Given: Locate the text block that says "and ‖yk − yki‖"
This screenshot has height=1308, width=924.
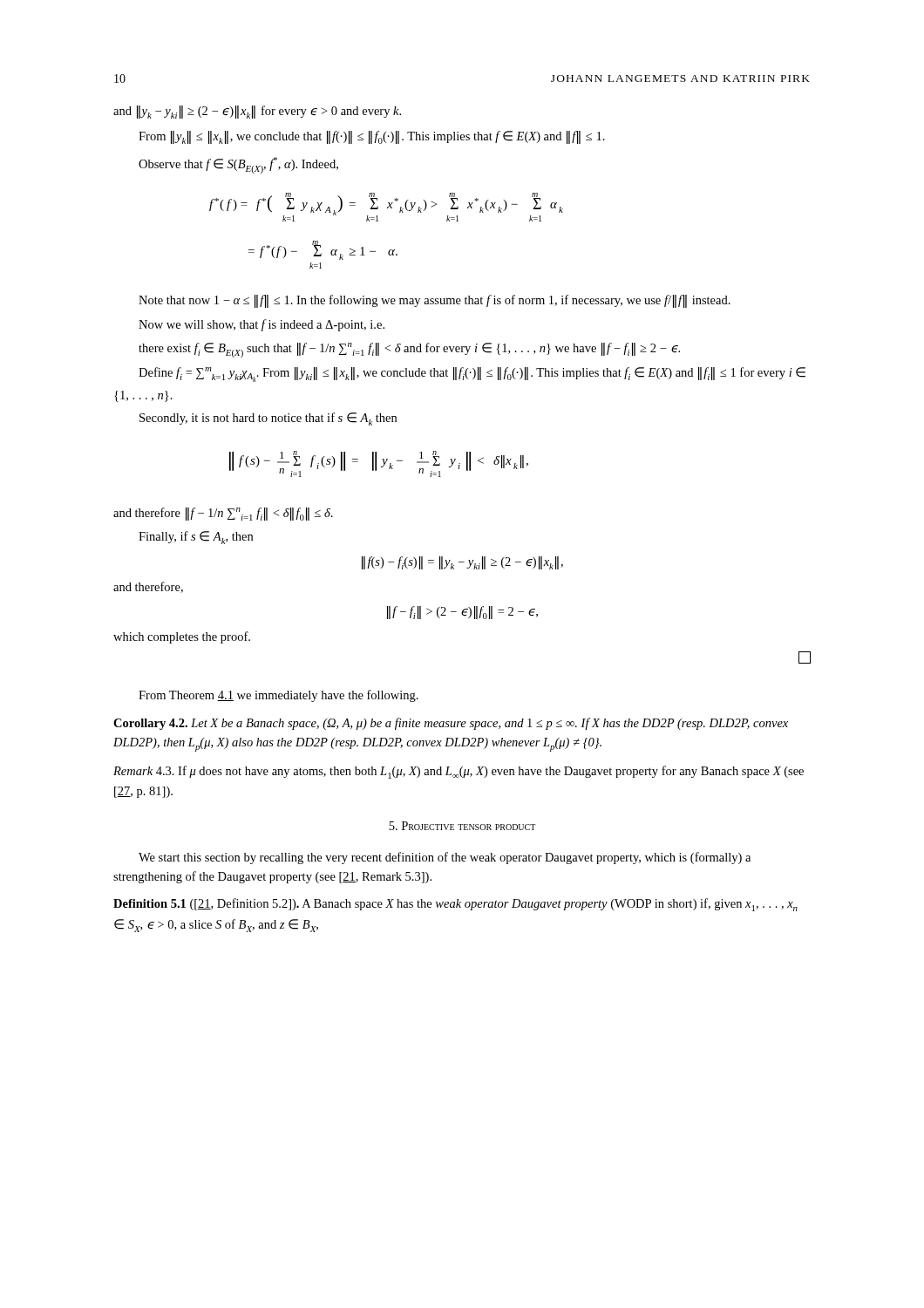Looking at the screenshot, I should (x=258, y=112).
